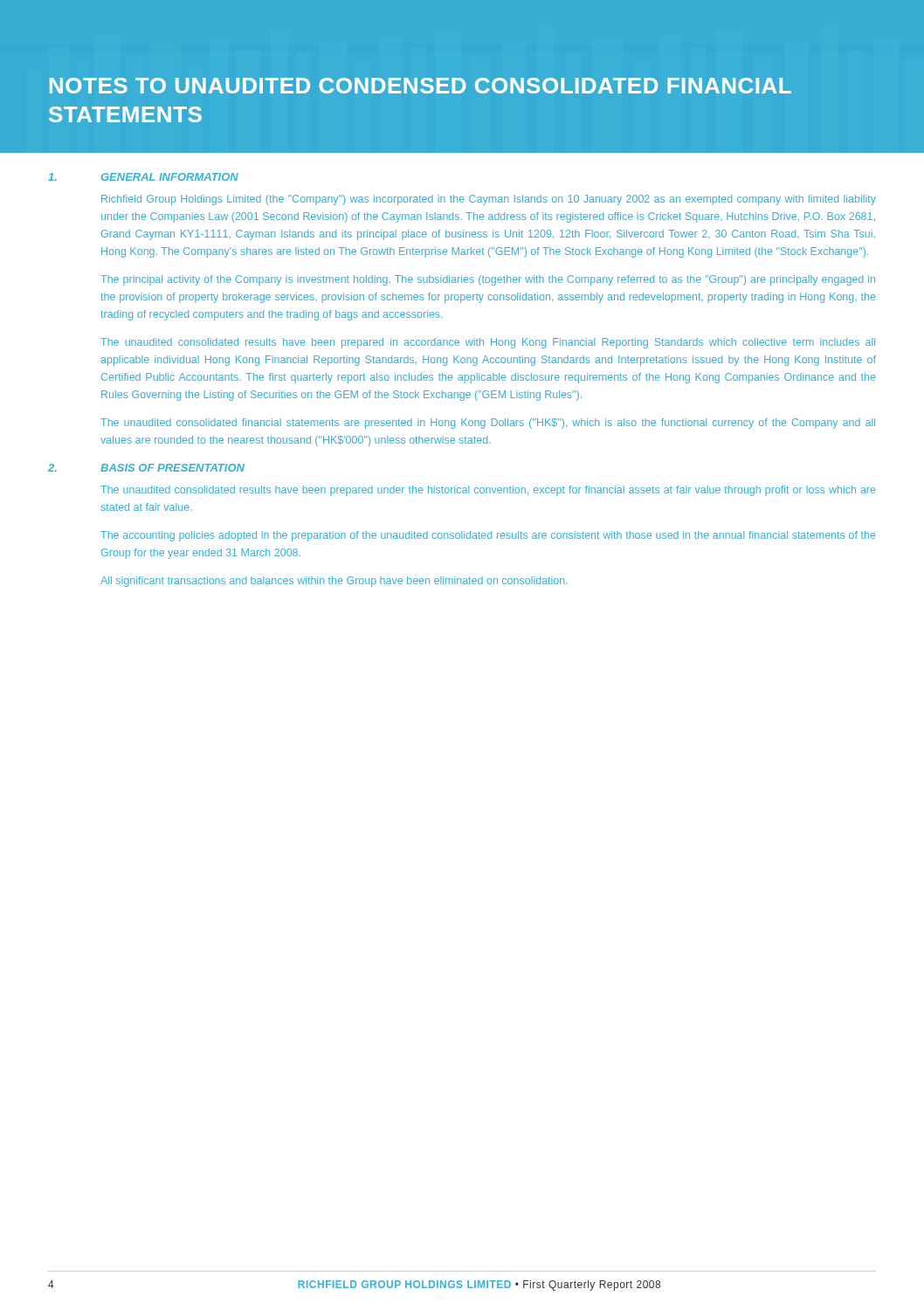This screenshot has width=924, height=1310.
Task: Locate the block of text that opens with "The accounting policies adopted"
Action: pyautogui.click(x=488, y=544)
